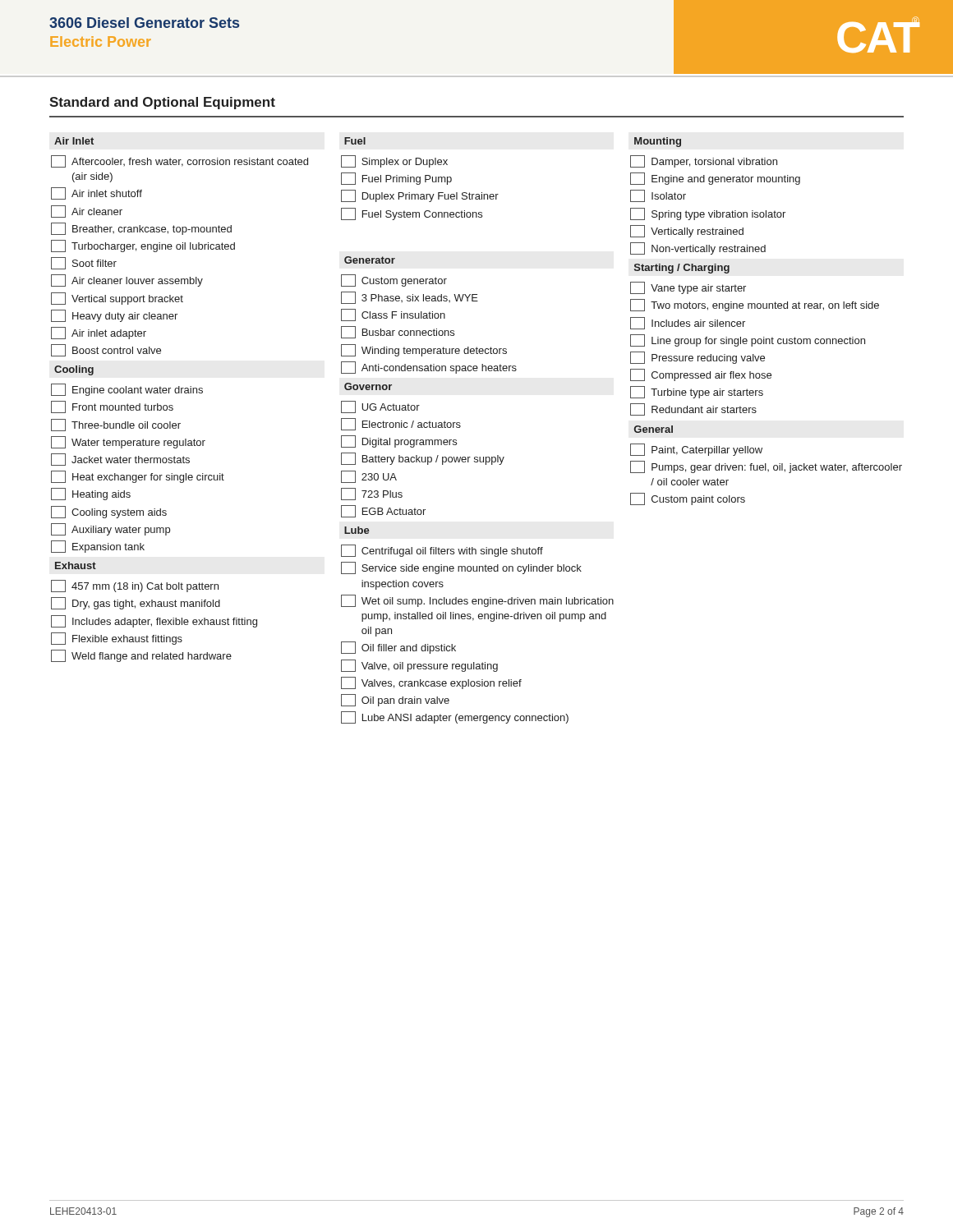953x1232 pixels.
Task: Where does it say "Three-bundle oil cooler"?
Action: click(188, 425)
